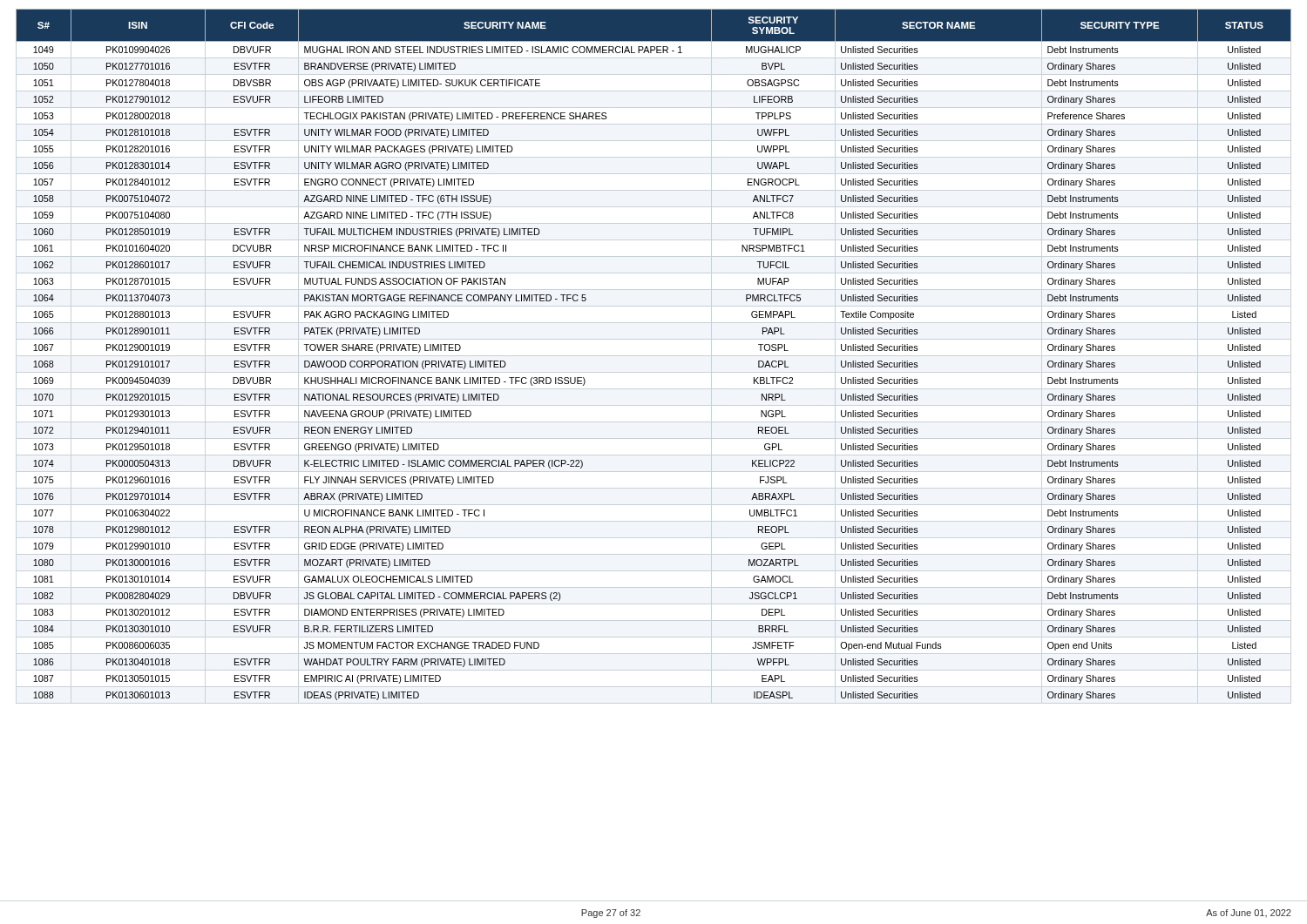Select the table that reads "NATIONAL RESOURCES (PRIVATE) LIMITED"
This screenshot has width=1307, height=924.
click(654, 352)
